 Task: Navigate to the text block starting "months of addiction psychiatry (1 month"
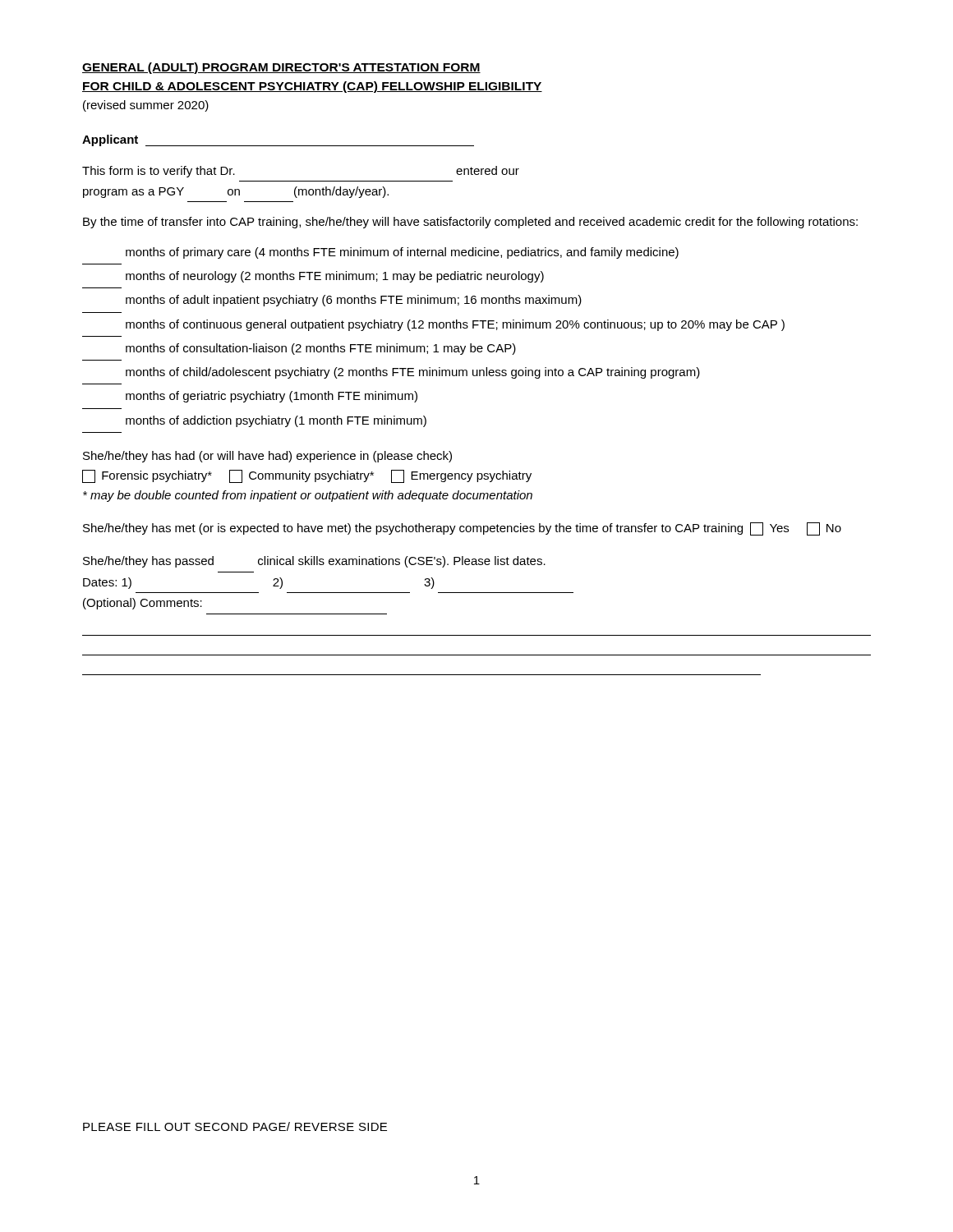click(x=276, y=421)
